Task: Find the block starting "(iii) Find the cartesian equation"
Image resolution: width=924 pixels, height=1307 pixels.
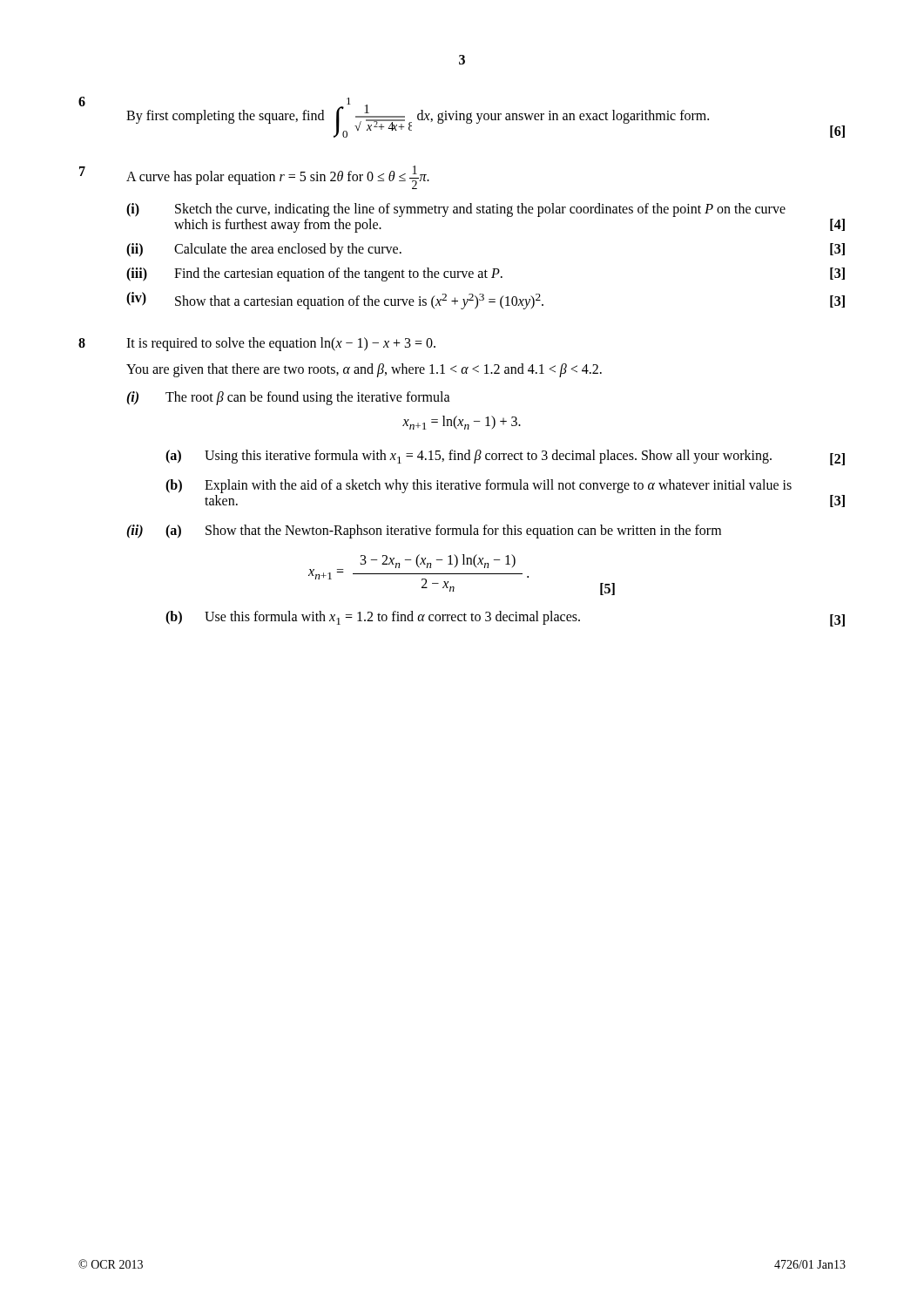Action: tap(486, 274)
